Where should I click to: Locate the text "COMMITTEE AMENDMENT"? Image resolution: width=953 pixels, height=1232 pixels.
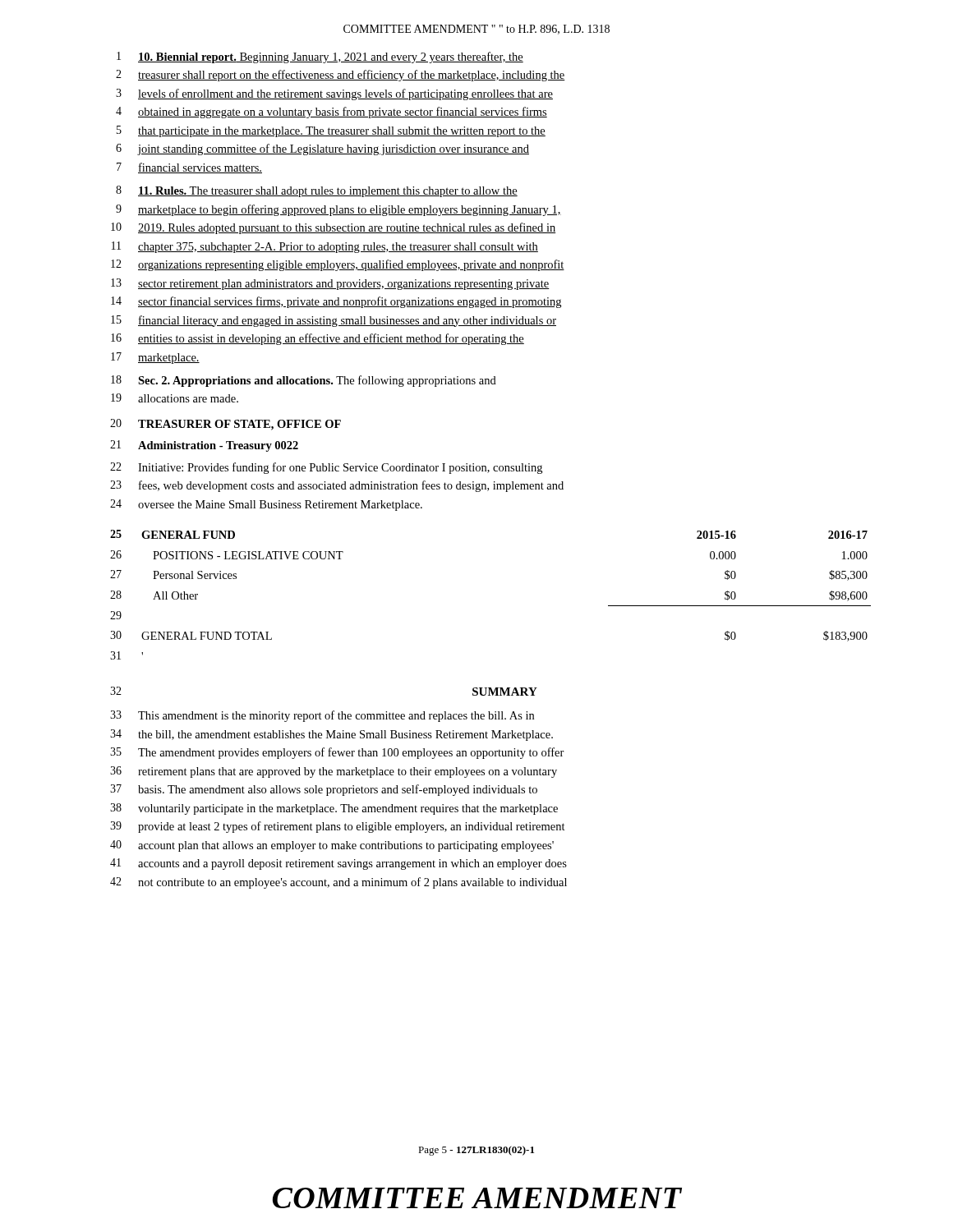click(476, 1198)
